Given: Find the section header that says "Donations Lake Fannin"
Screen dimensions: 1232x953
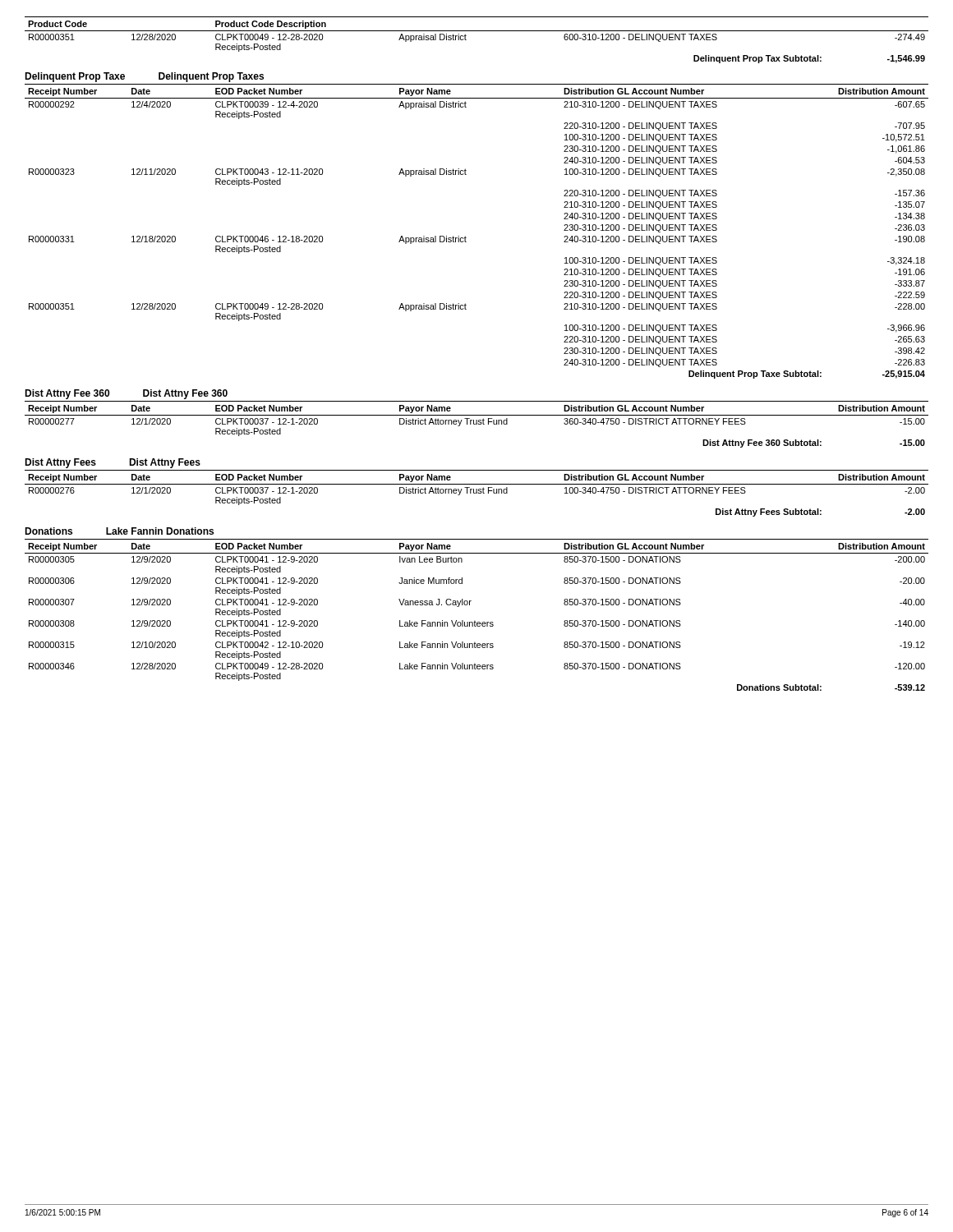Looking at the screenshot, I should [119, 531].
